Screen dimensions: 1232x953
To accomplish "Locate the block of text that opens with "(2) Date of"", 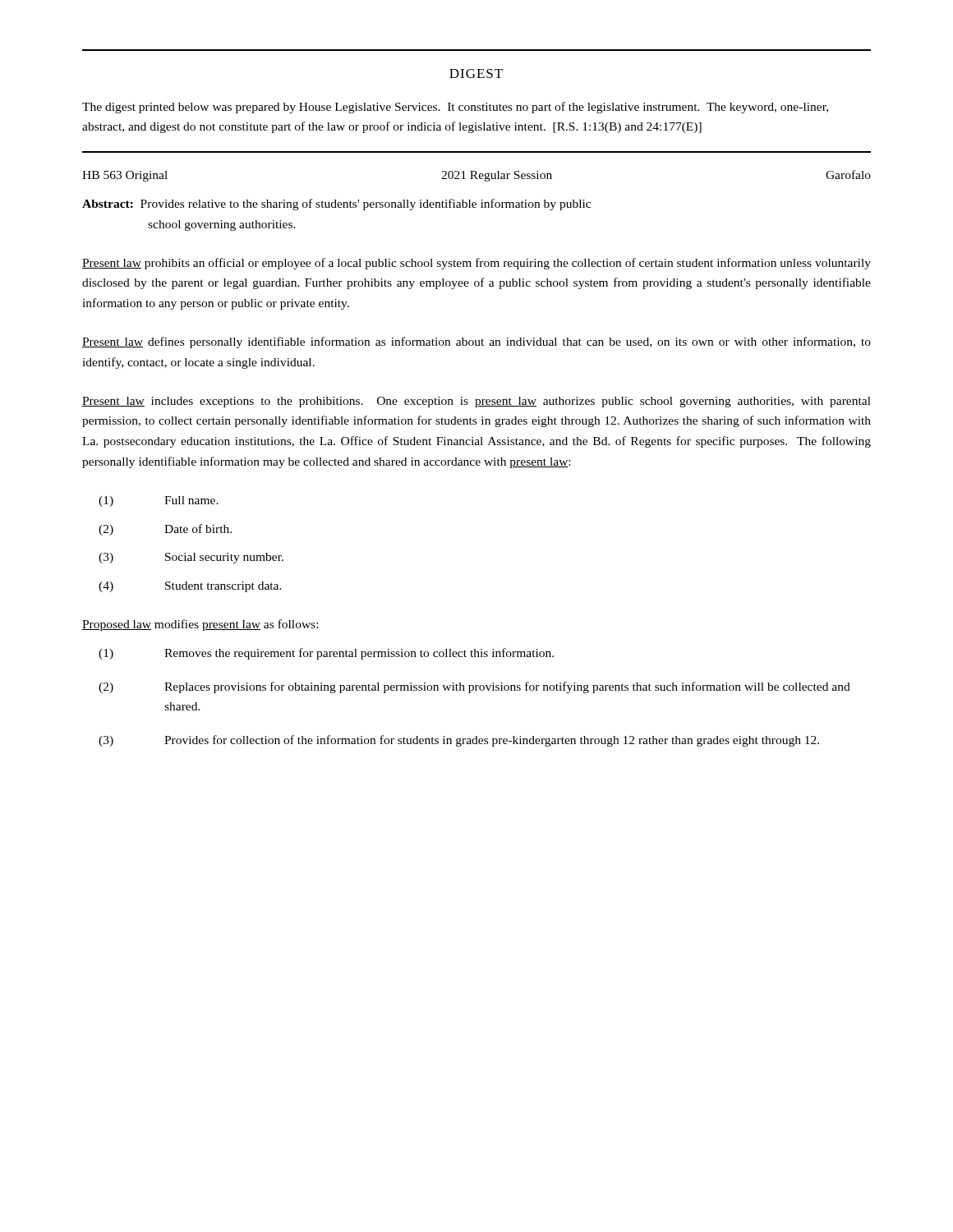I will click(x=165, y=530).
